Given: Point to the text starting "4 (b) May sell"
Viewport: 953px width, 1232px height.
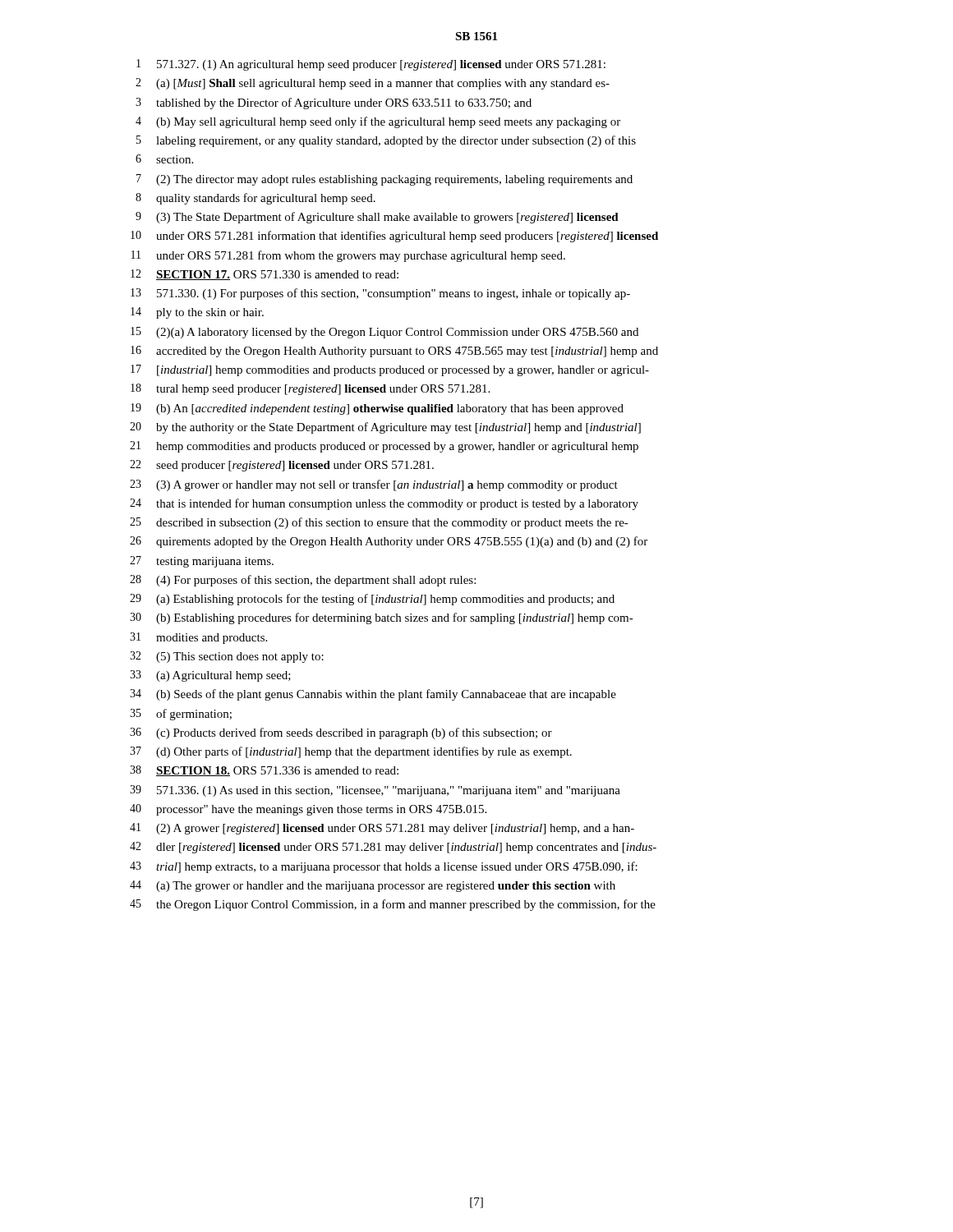Looking at the screenshot, I should coord(476,122).
